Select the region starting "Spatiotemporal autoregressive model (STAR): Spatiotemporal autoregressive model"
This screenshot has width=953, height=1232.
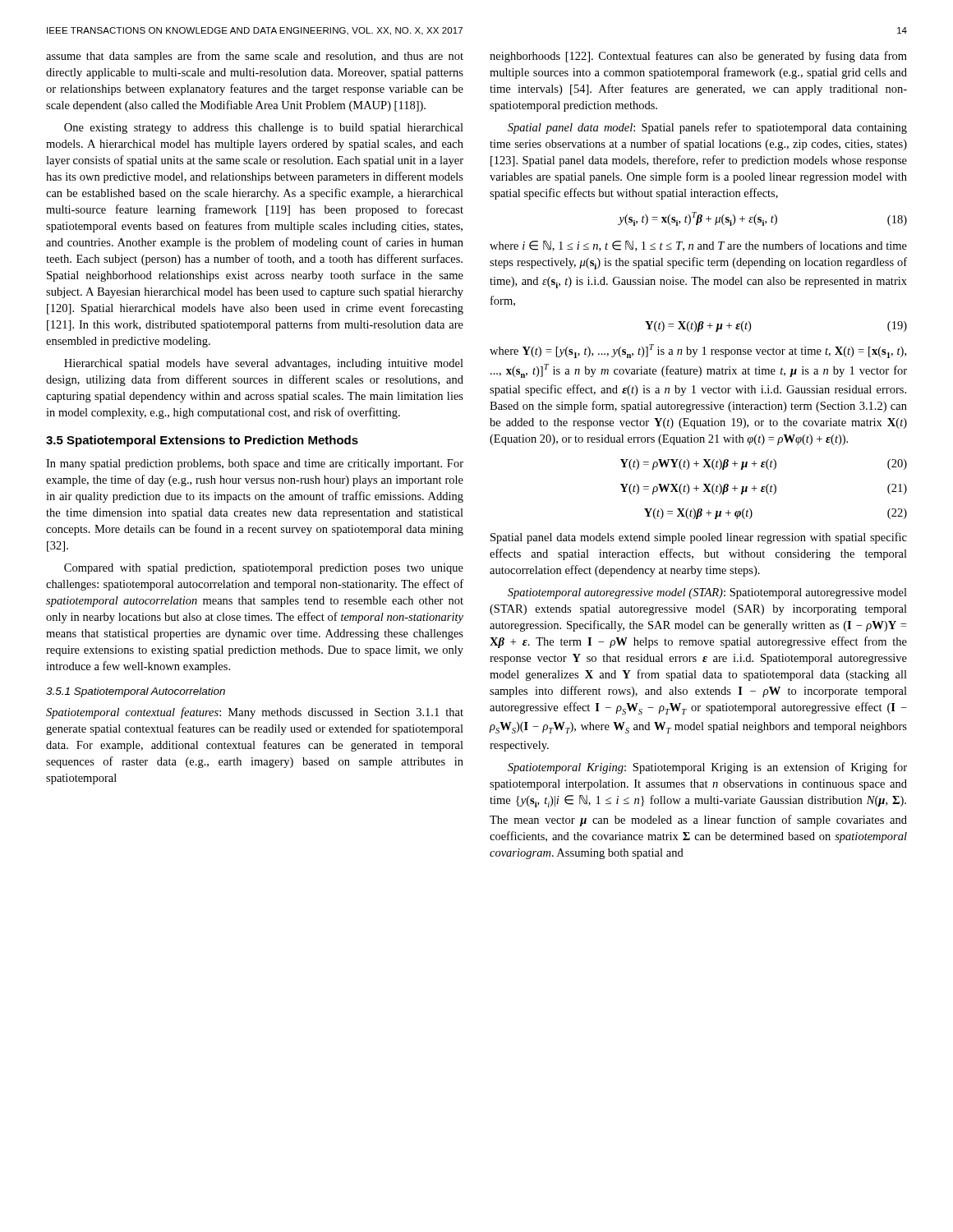pos(698,669)
